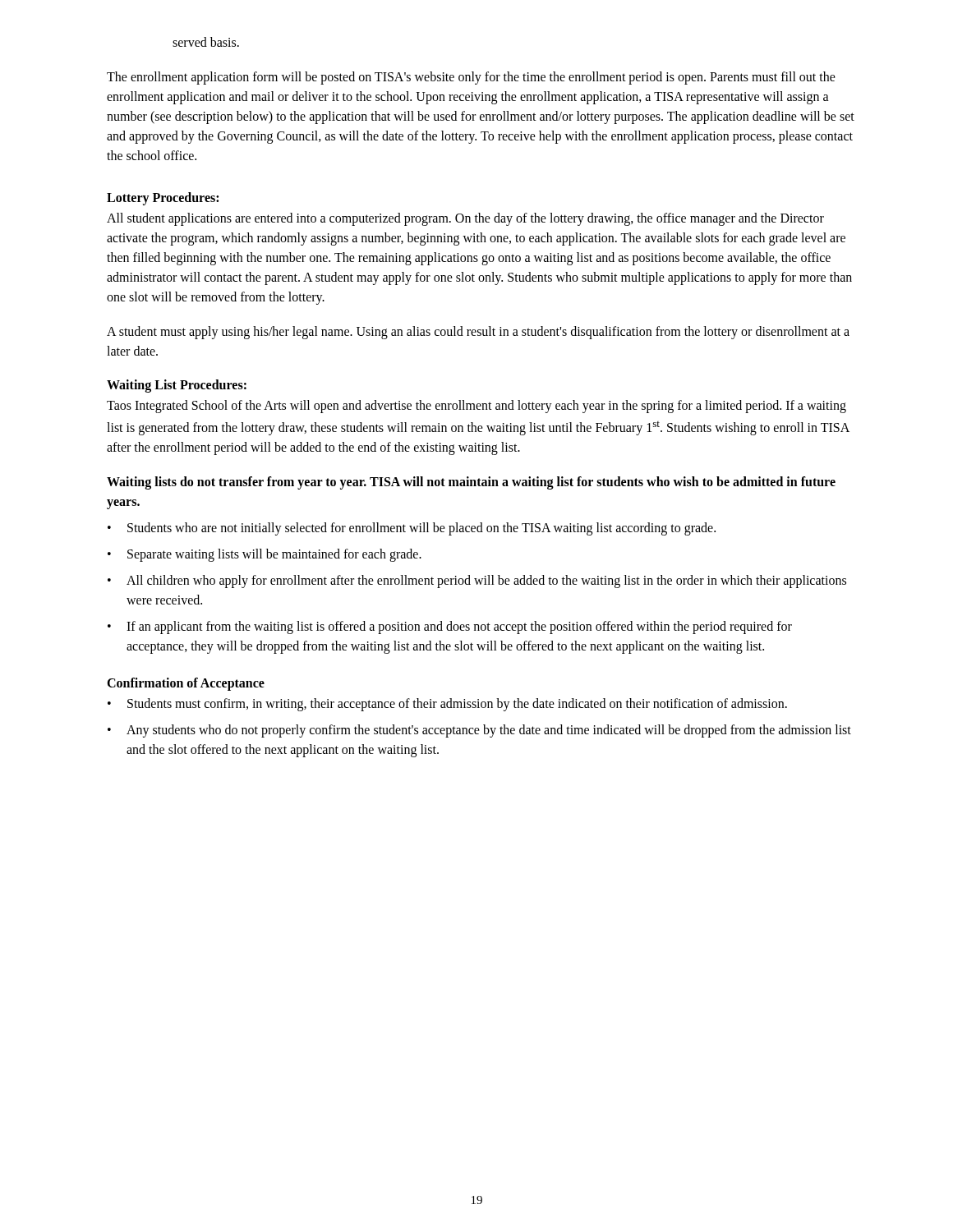Viewport: 953px width, 1232px height.
Task: Click the passage that begins "The enrollment application"
Action: (x=481, y=116)
